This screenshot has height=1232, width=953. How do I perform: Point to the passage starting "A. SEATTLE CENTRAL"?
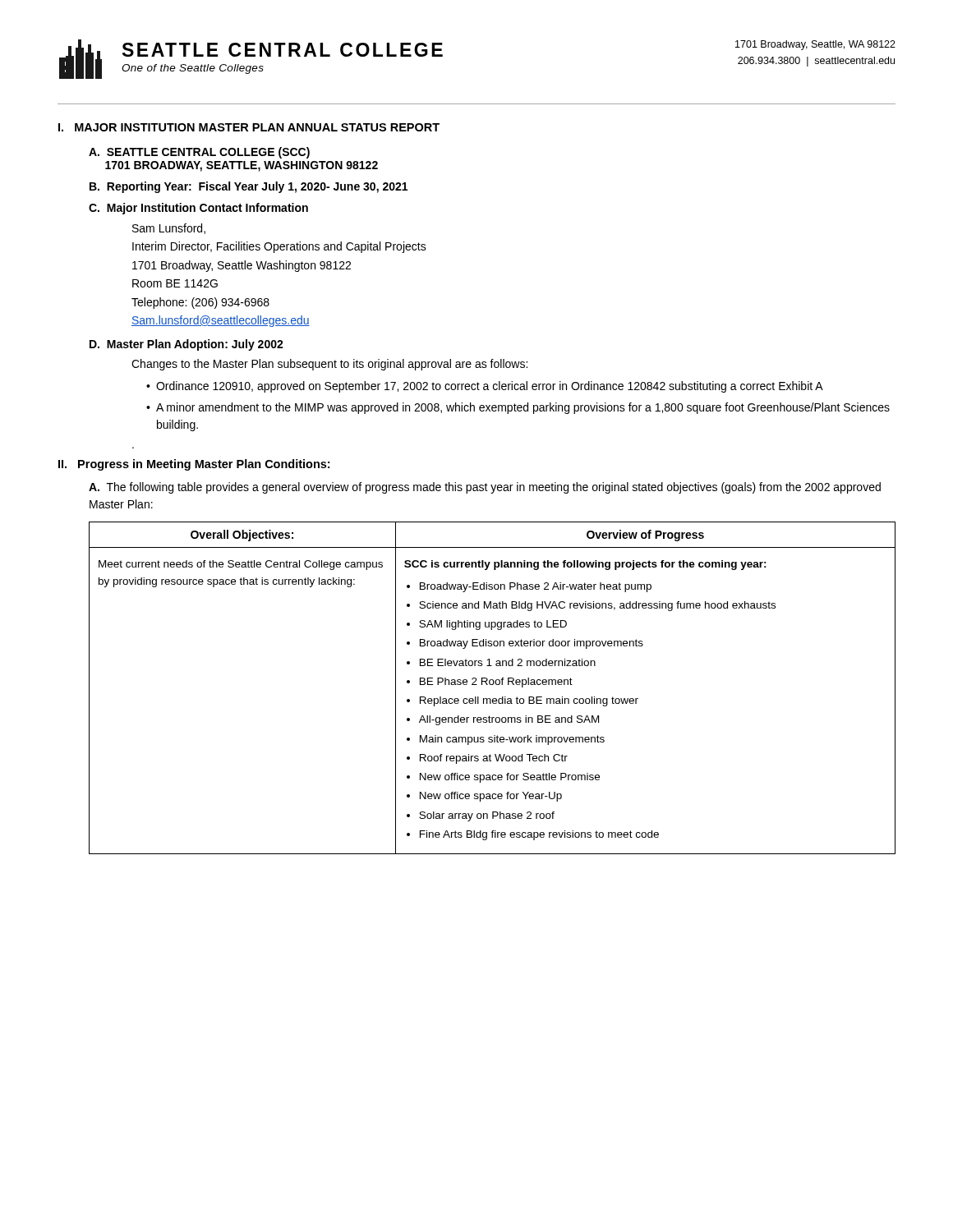pyautogui.click(x=233, y=158)
